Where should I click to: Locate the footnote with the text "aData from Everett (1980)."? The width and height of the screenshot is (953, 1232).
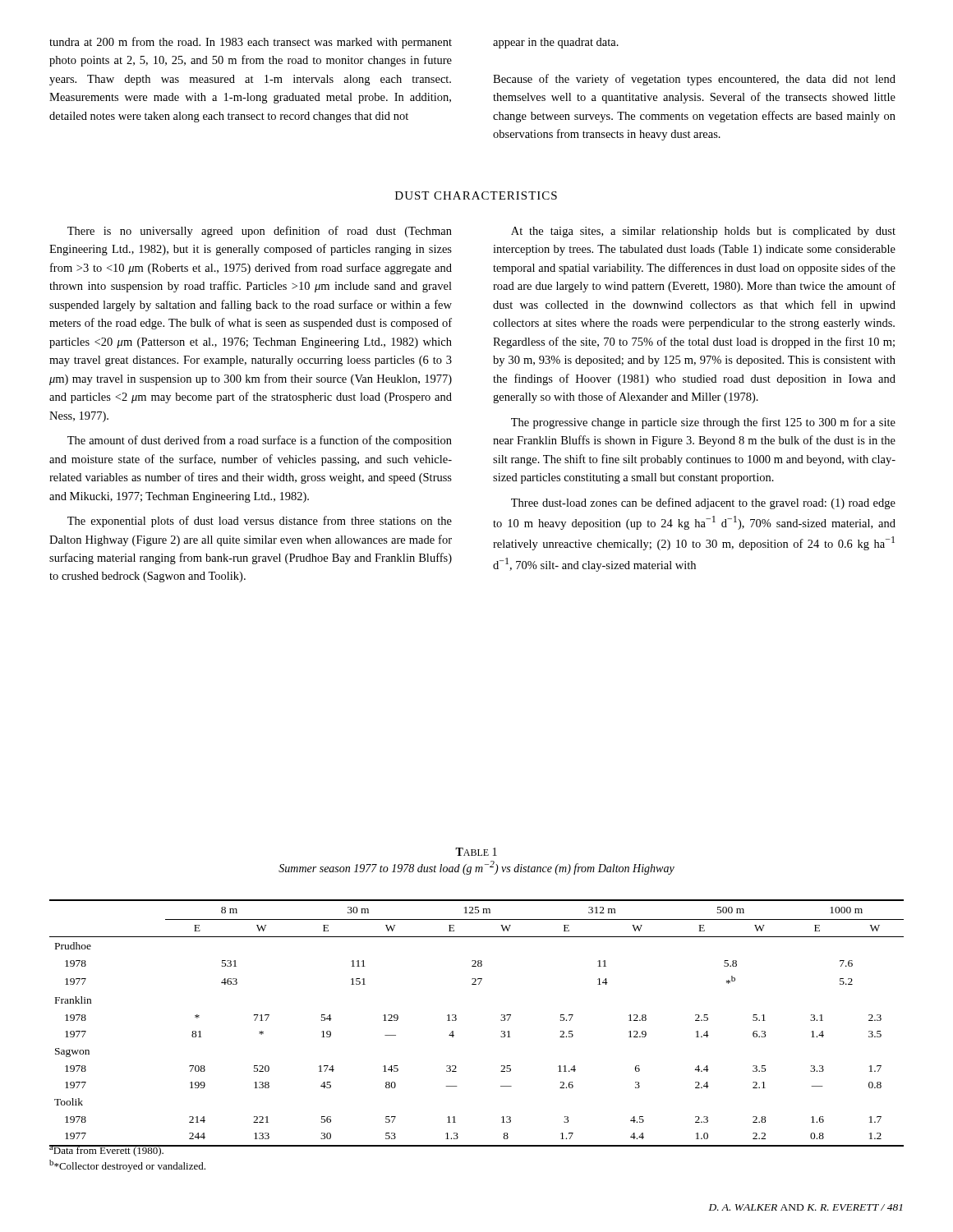[x=128, y=1157]
